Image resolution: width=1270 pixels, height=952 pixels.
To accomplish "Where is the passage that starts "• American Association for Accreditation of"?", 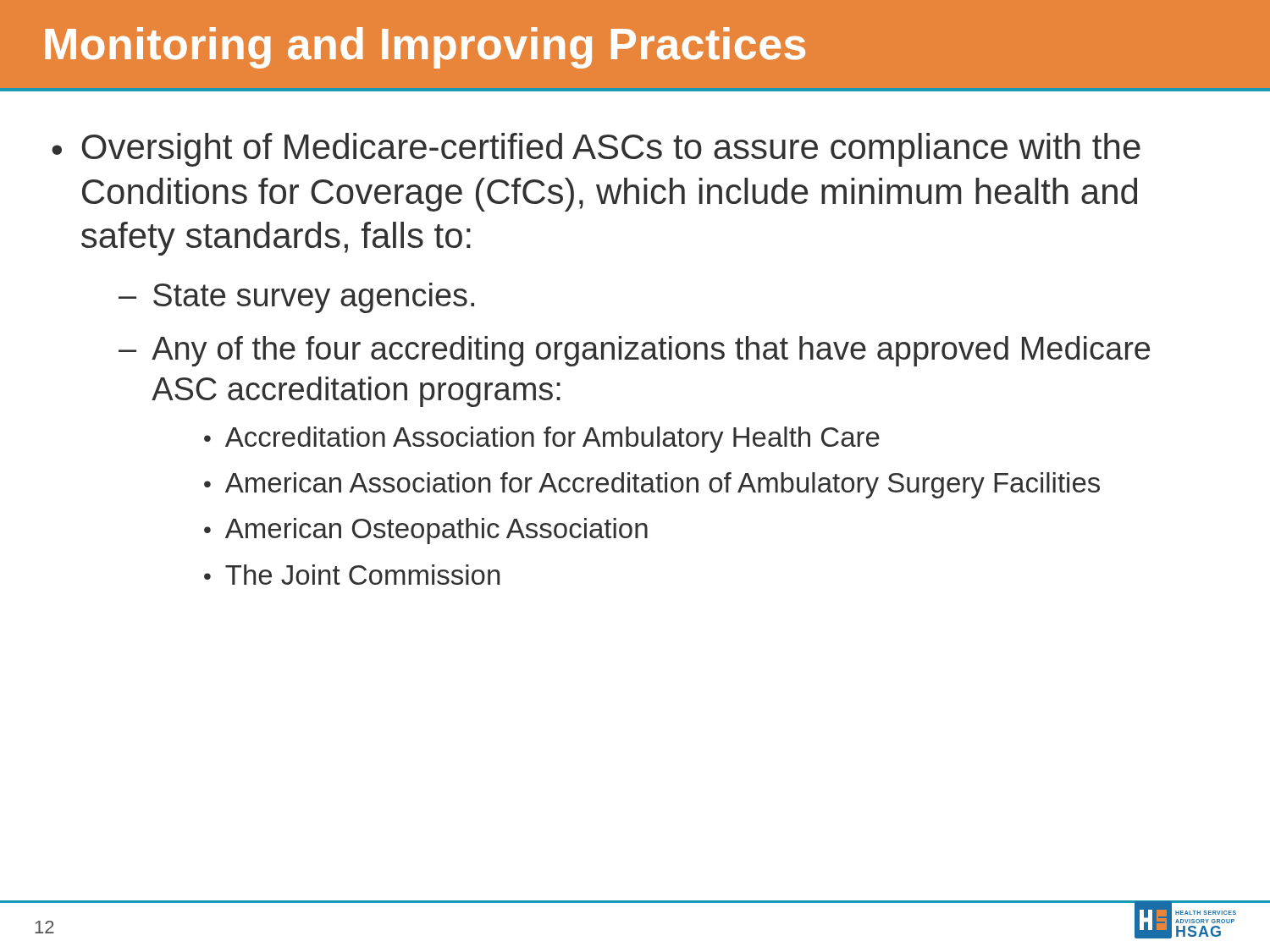I will pyautogui.click(x=652, y=483).
